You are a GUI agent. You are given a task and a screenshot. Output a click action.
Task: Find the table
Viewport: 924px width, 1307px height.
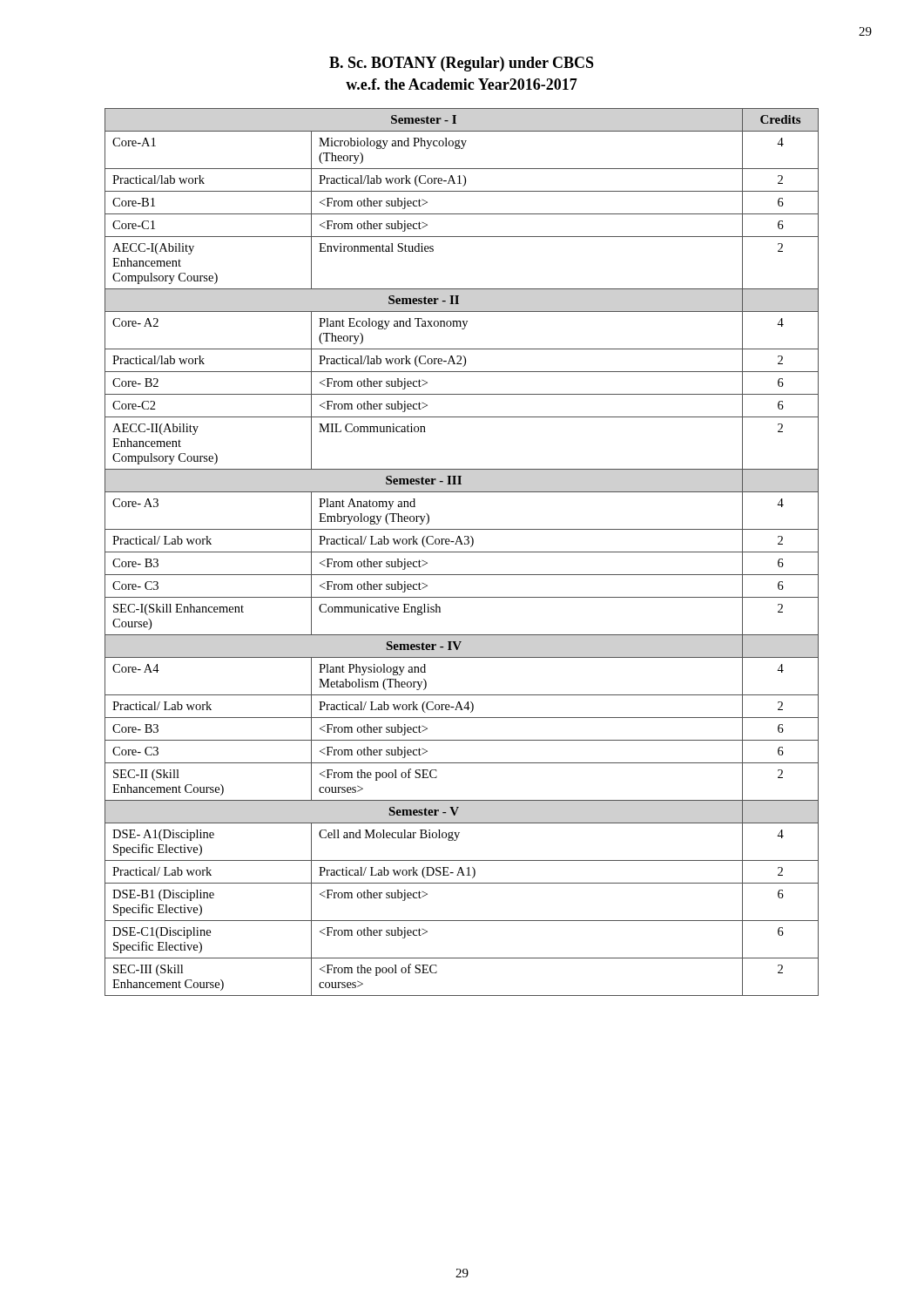click(462, 552)
